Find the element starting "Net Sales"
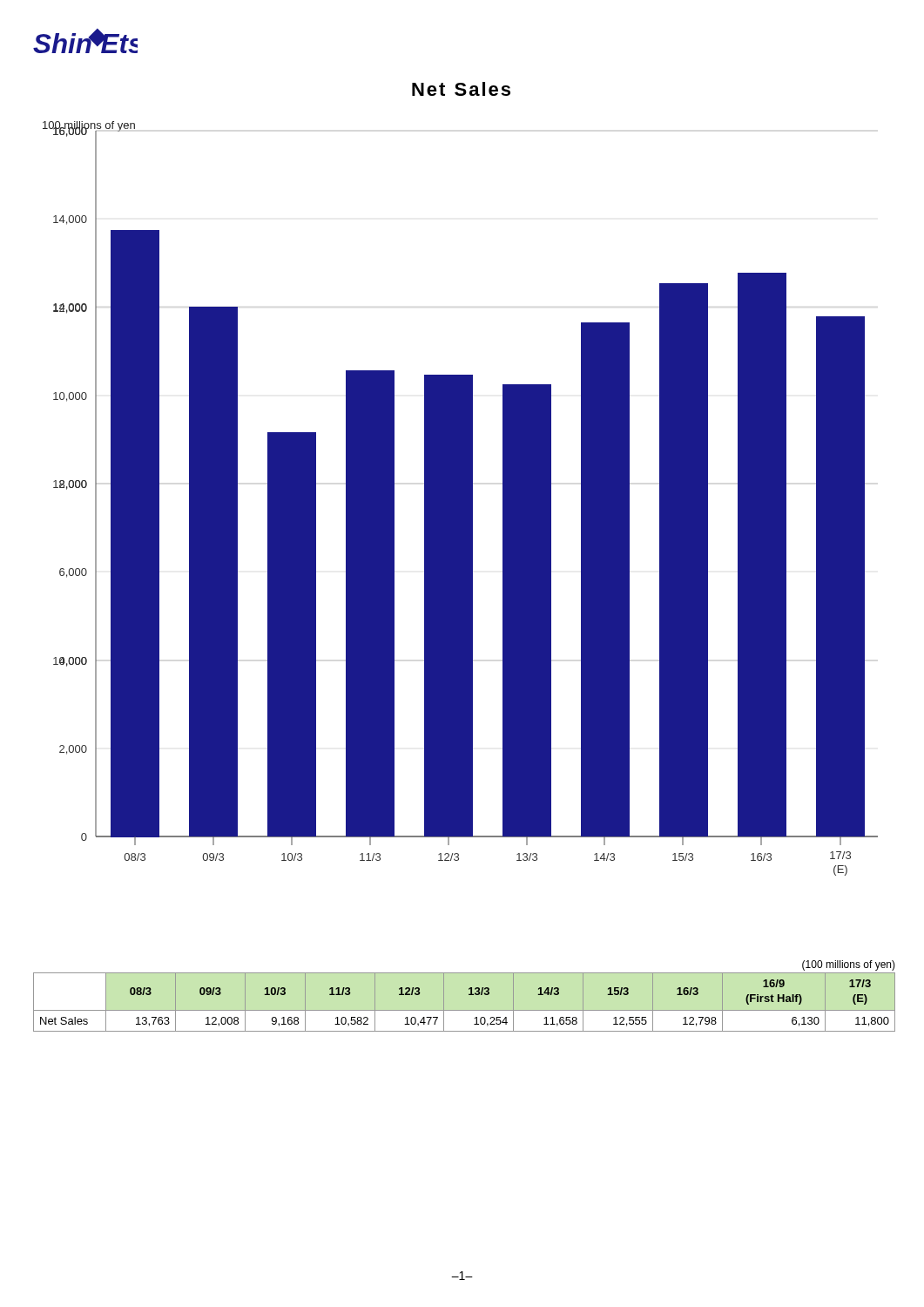 (x=462, y=89)
